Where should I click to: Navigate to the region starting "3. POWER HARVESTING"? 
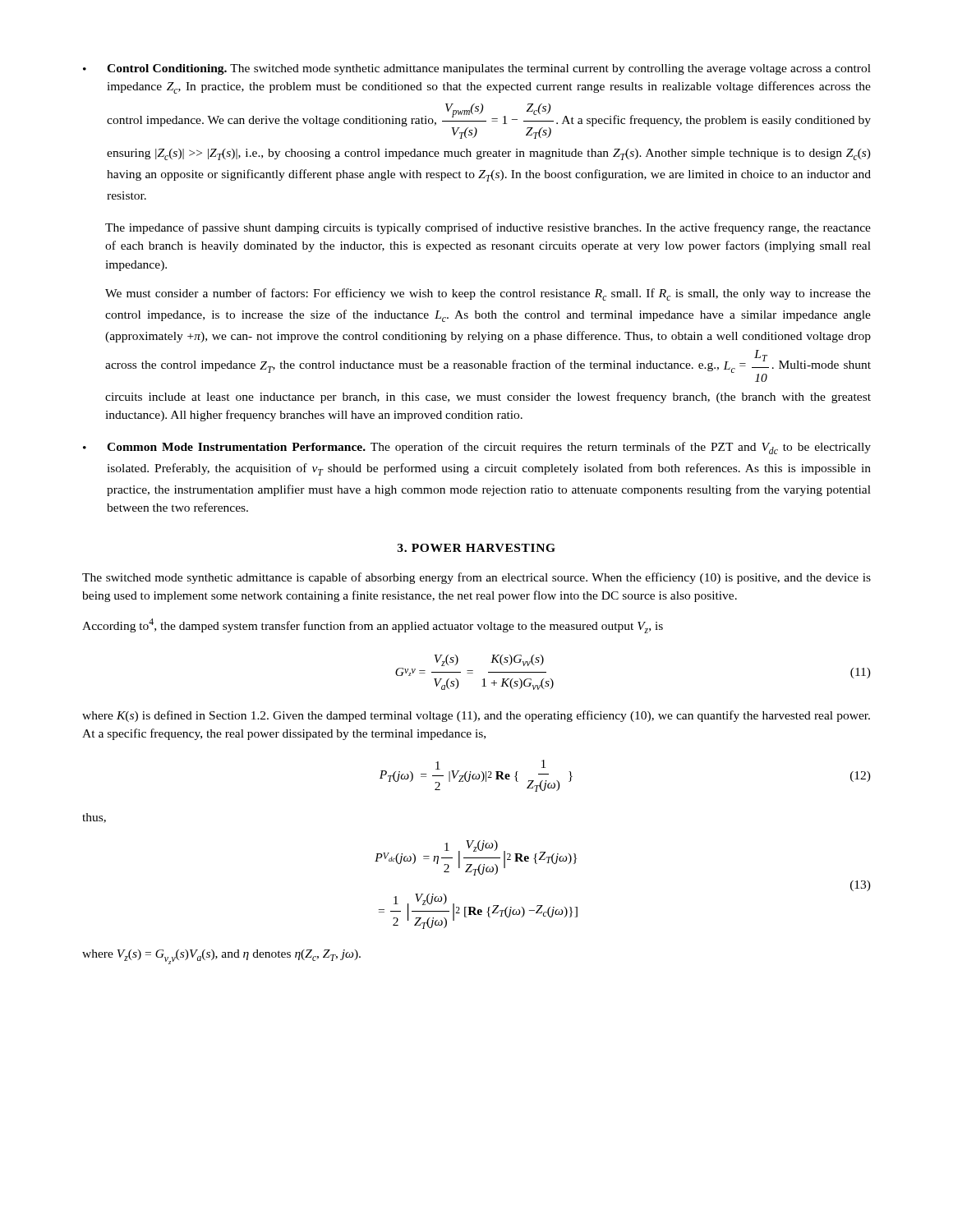pyautogui.click(x=476, y=547)
